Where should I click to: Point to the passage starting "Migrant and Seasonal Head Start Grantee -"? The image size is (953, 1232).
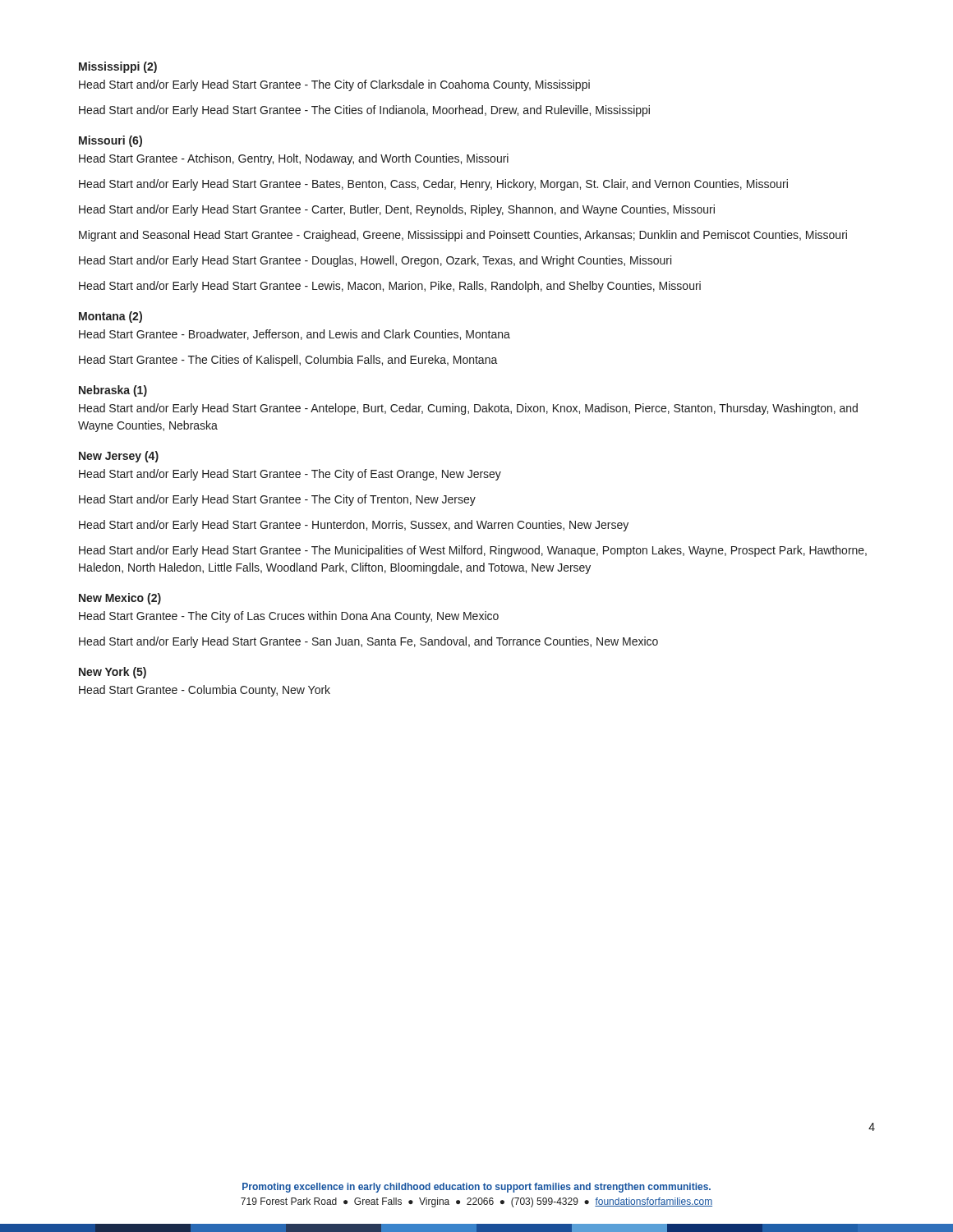pyautogui.click(x=463, y=235)
